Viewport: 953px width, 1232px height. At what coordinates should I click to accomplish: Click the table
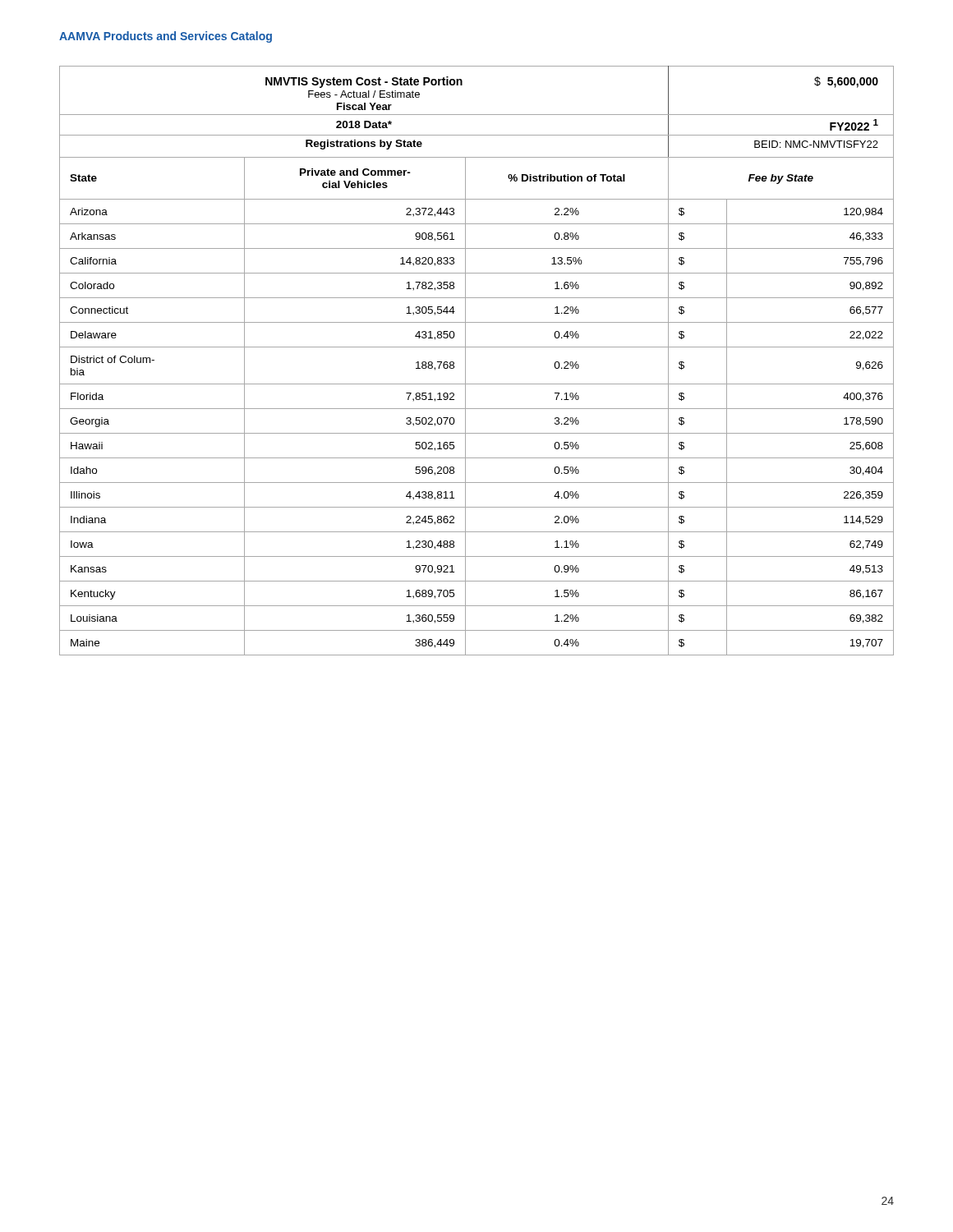476,360
